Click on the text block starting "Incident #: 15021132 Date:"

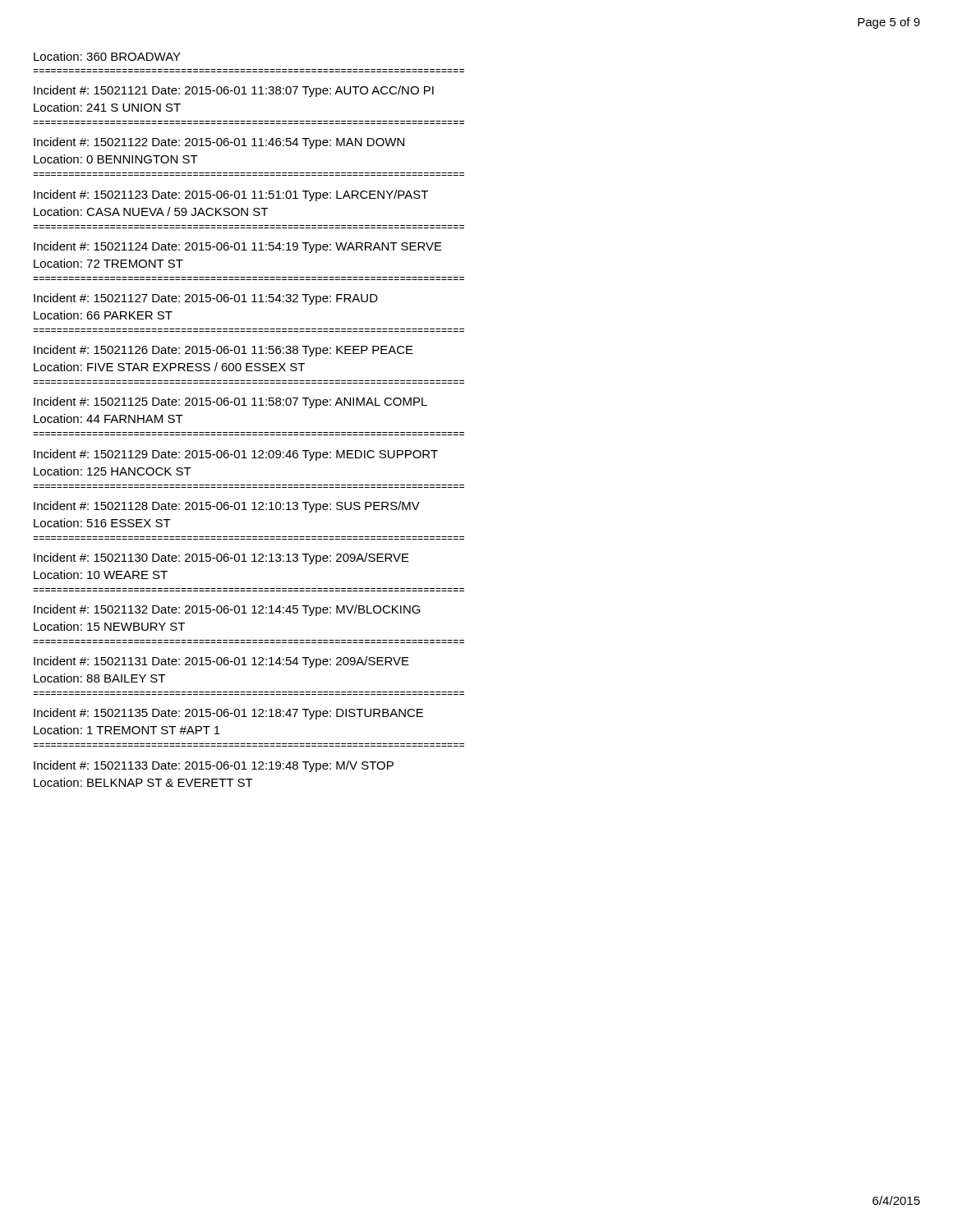click(227, 610)
